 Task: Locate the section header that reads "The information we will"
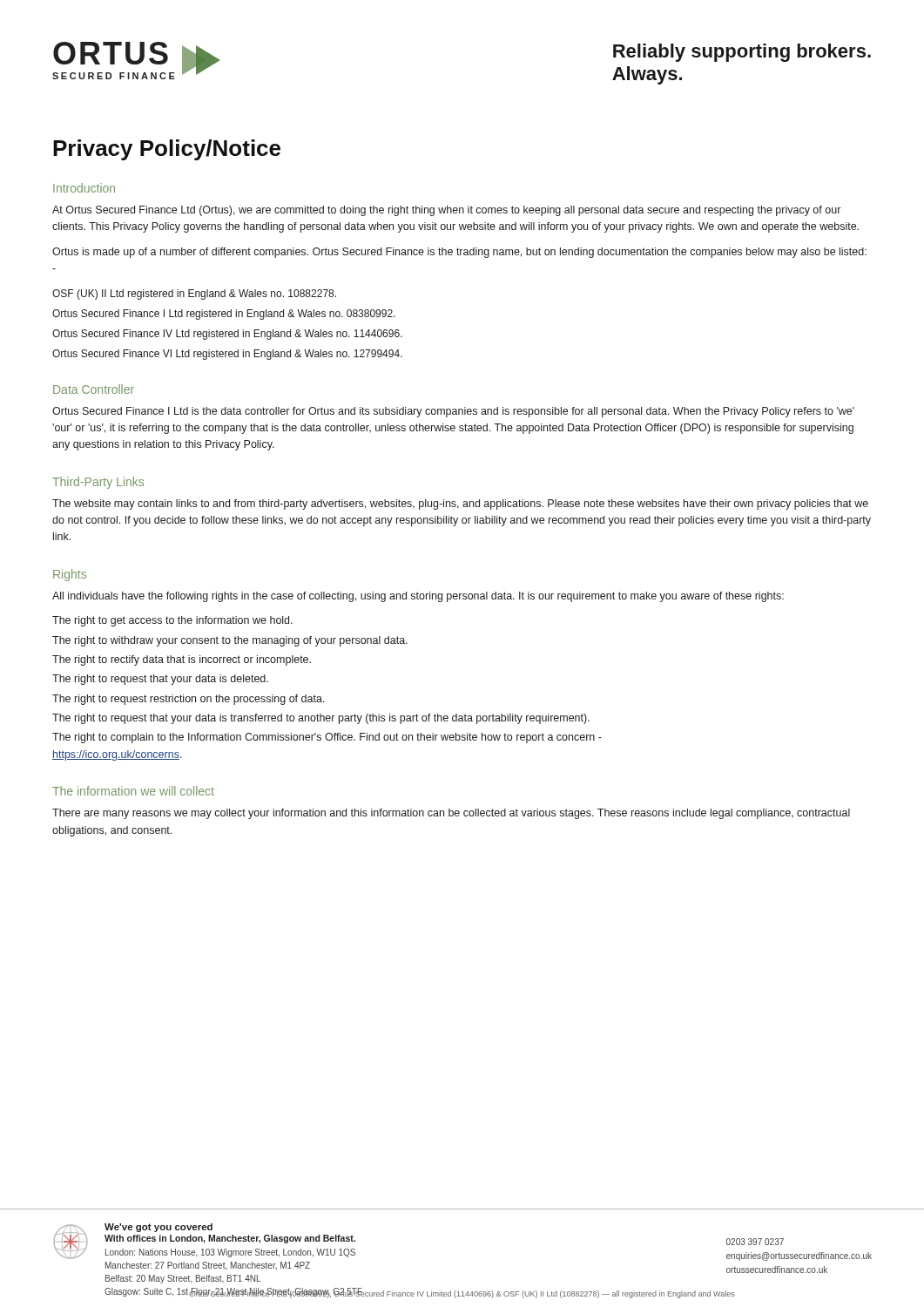click(133, 791)
